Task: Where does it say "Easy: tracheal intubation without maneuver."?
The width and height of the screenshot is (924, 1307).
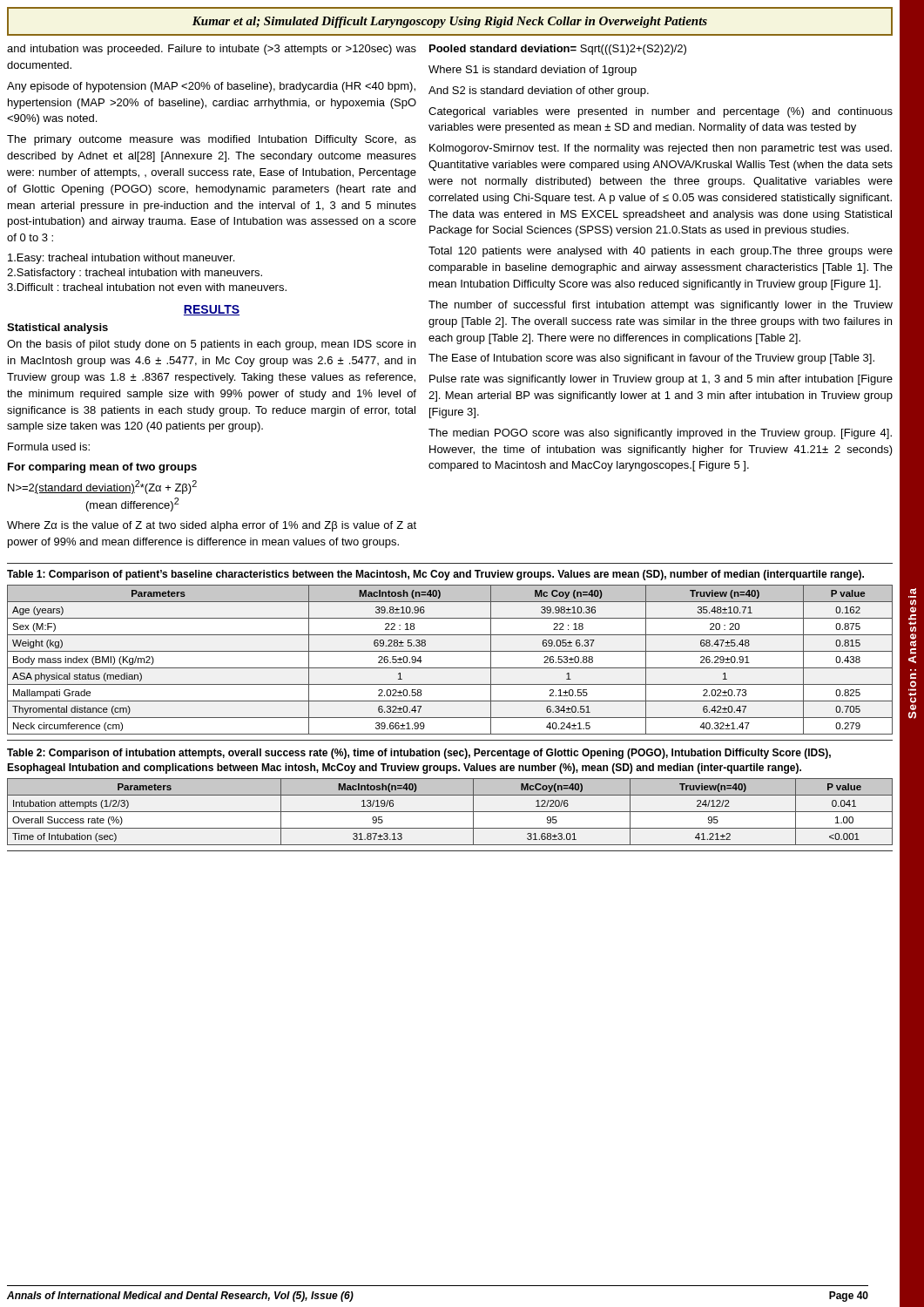Action: (121, 258)
